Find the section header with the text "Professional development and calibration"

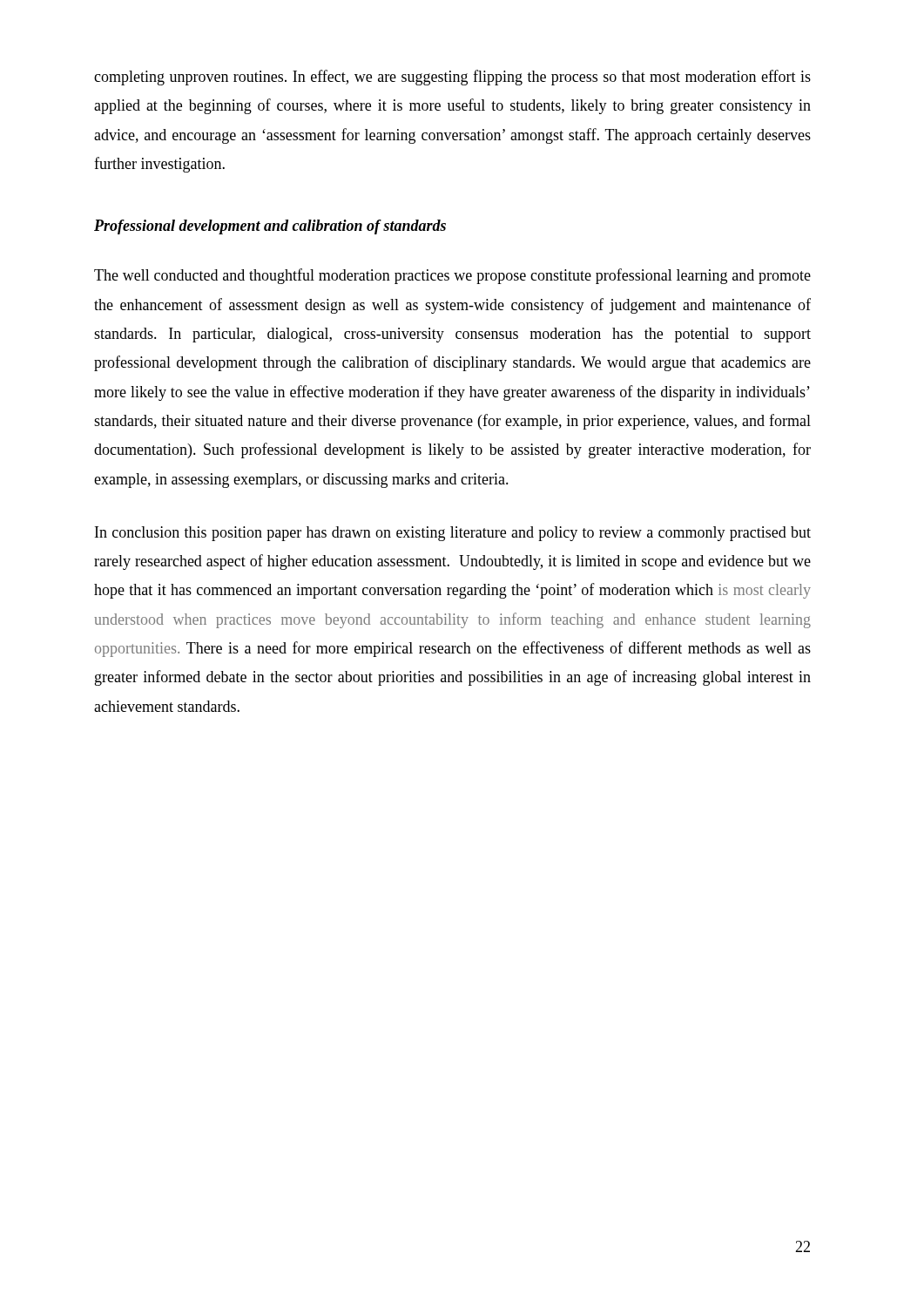click(x=270, y=226)
